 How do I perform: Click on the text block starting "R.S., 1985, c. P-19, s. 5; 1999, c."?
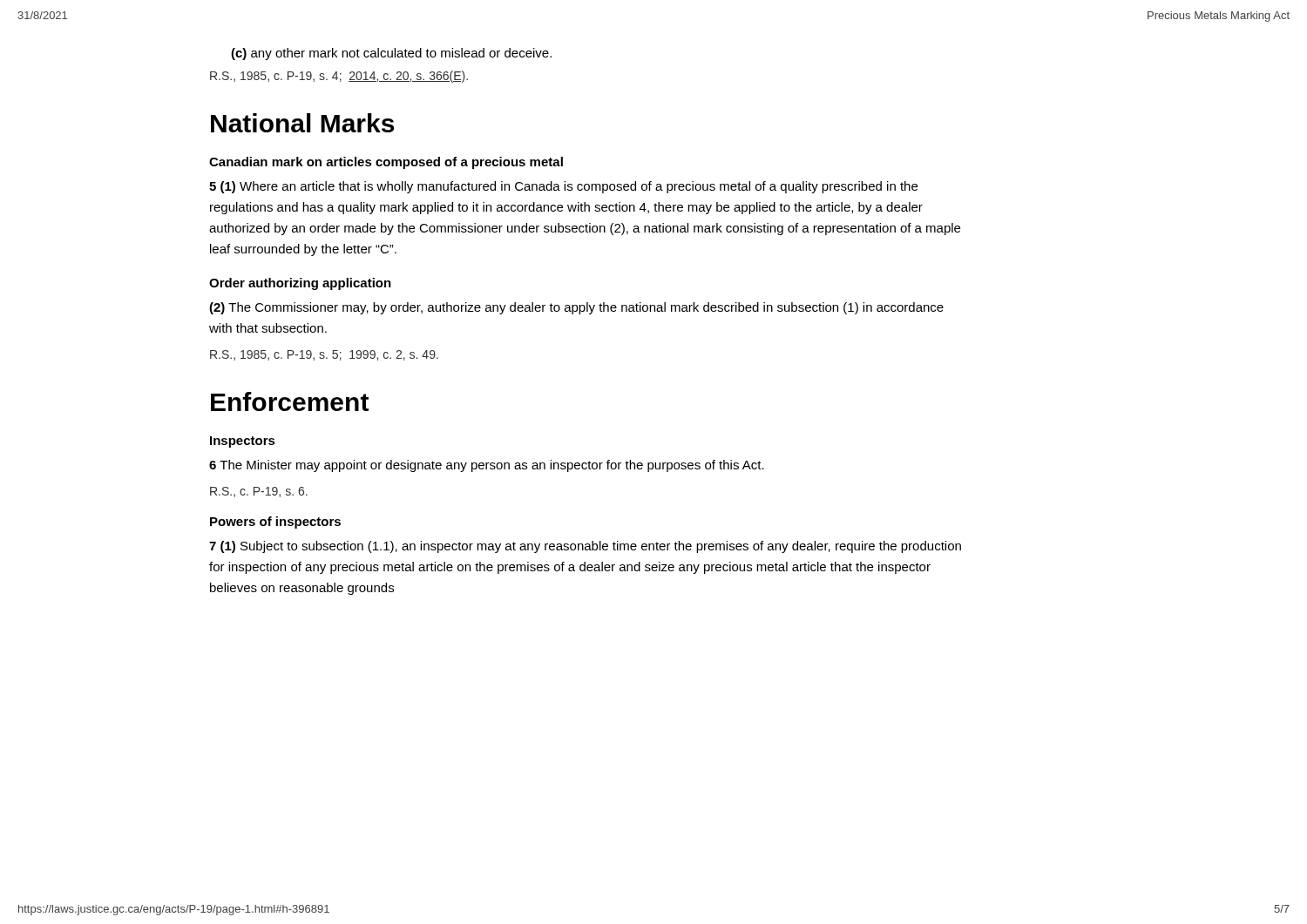tap(324, 354)
